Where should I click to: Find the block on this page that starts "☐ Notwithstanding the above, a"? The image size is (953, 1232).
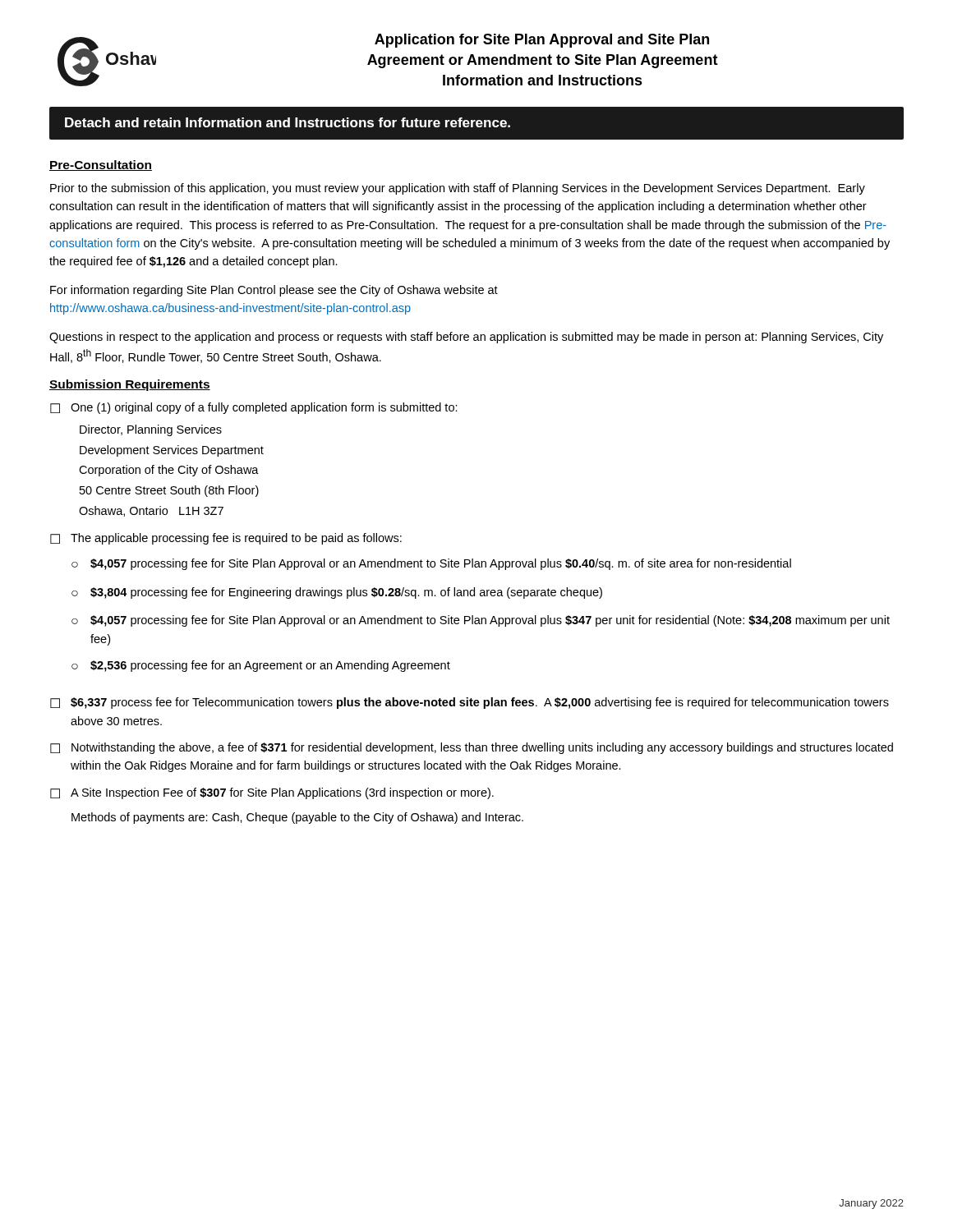(x=476, y=757)
